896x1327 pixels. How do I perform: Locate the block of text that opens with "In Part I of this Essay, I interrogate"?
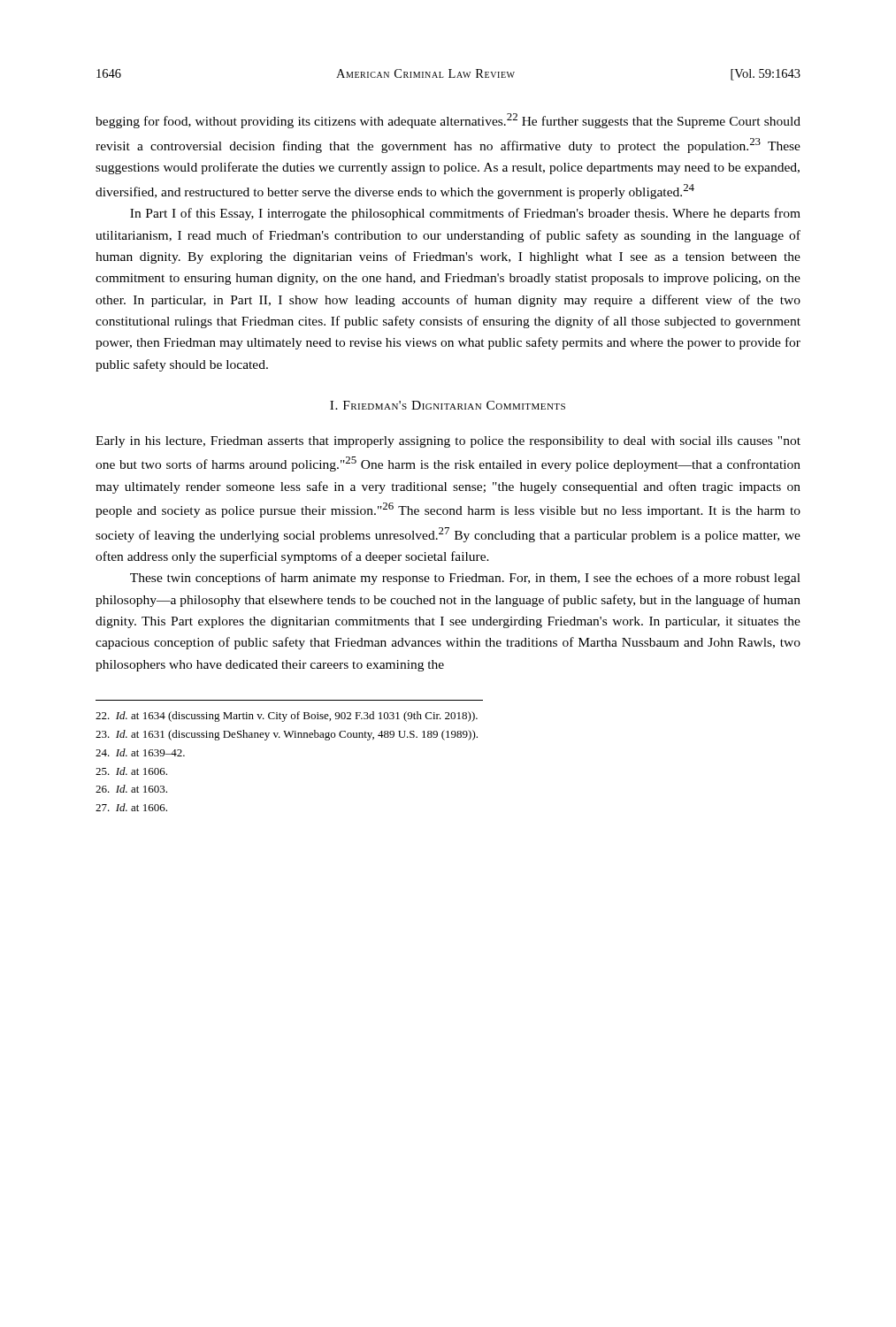click(448, 289)
